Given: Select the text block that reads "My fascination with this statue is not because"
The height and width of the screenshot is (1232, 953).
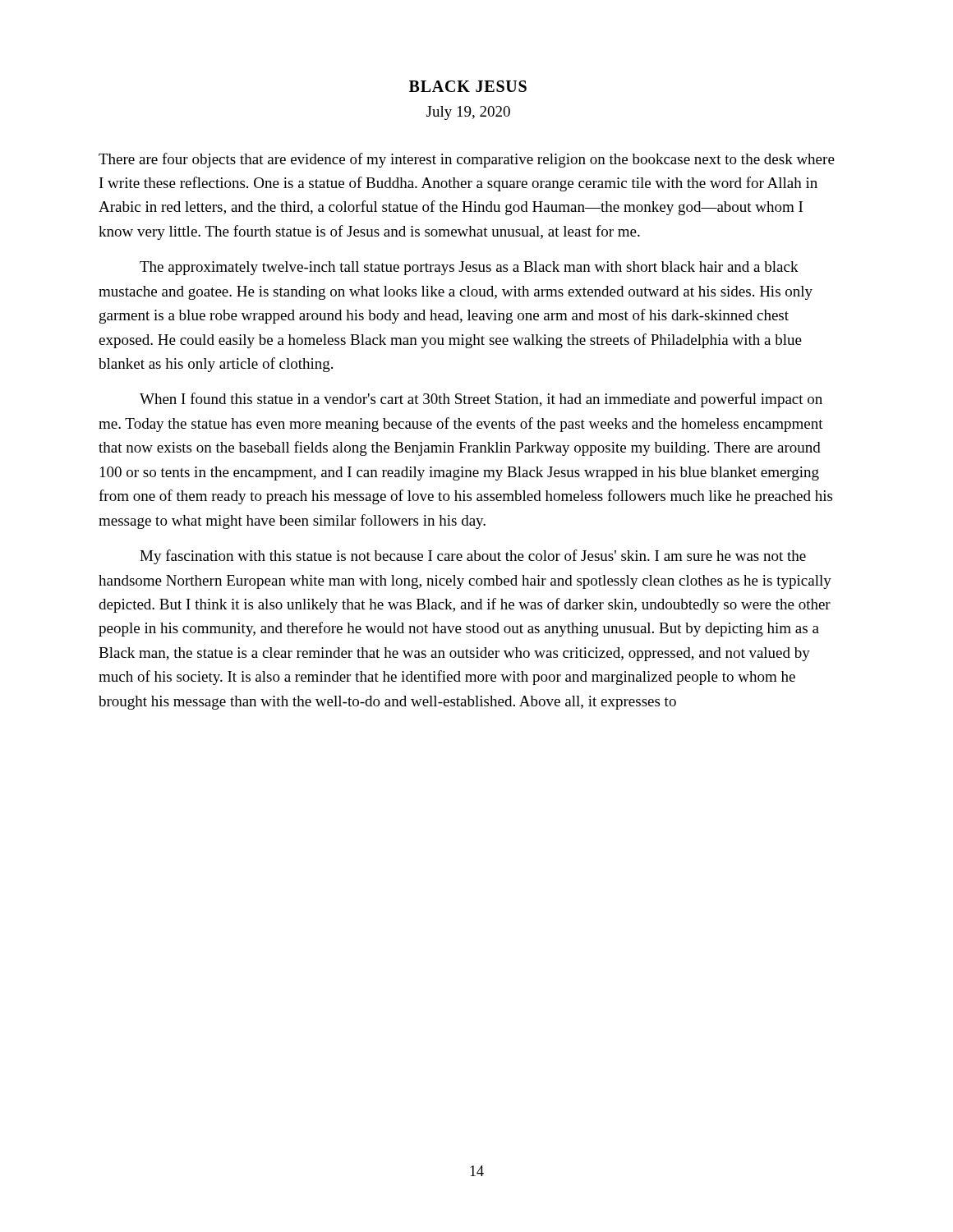Looking at the screenshot, I should [465, 628].
